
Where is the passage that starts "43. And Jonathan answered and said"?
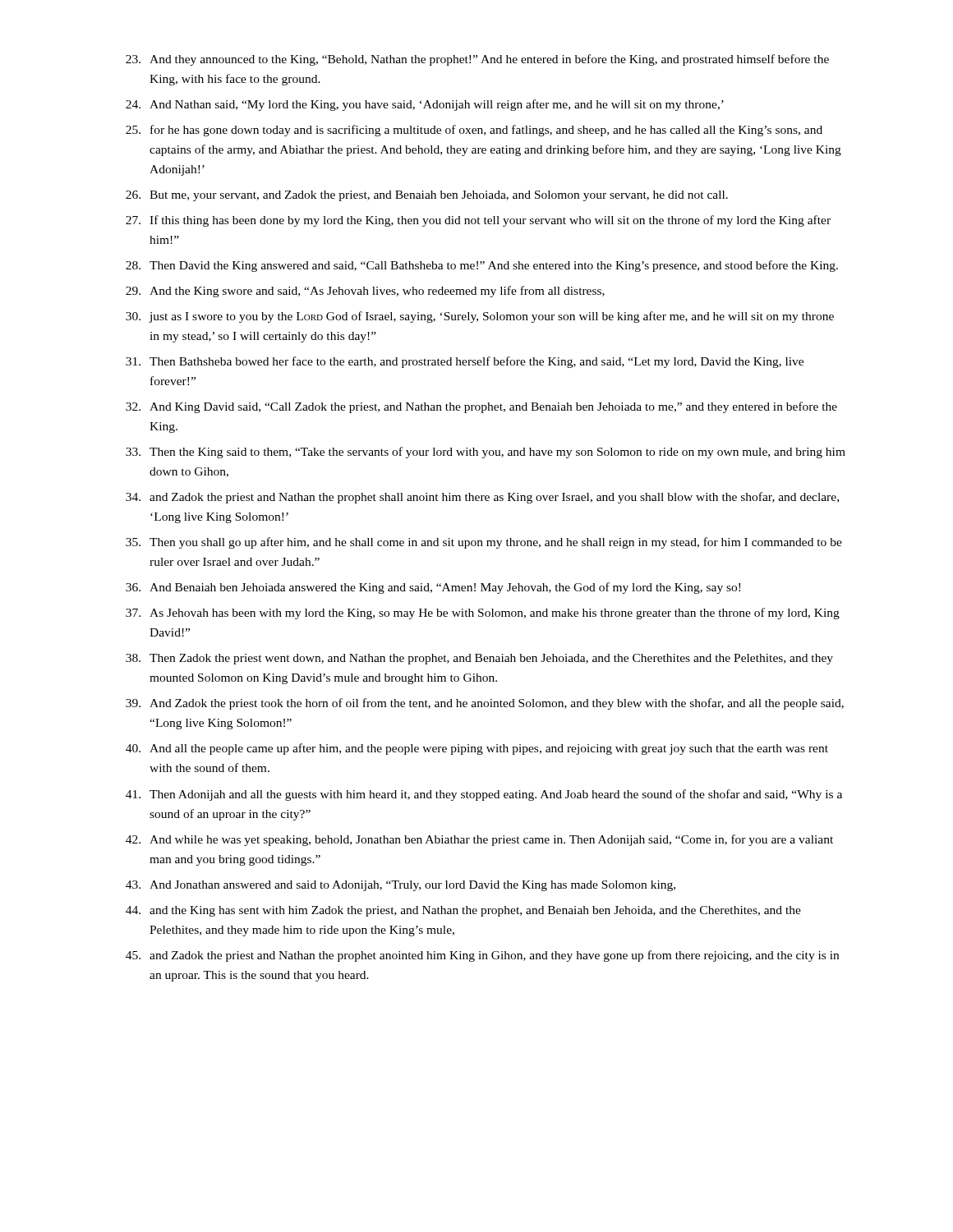(476, 884)
